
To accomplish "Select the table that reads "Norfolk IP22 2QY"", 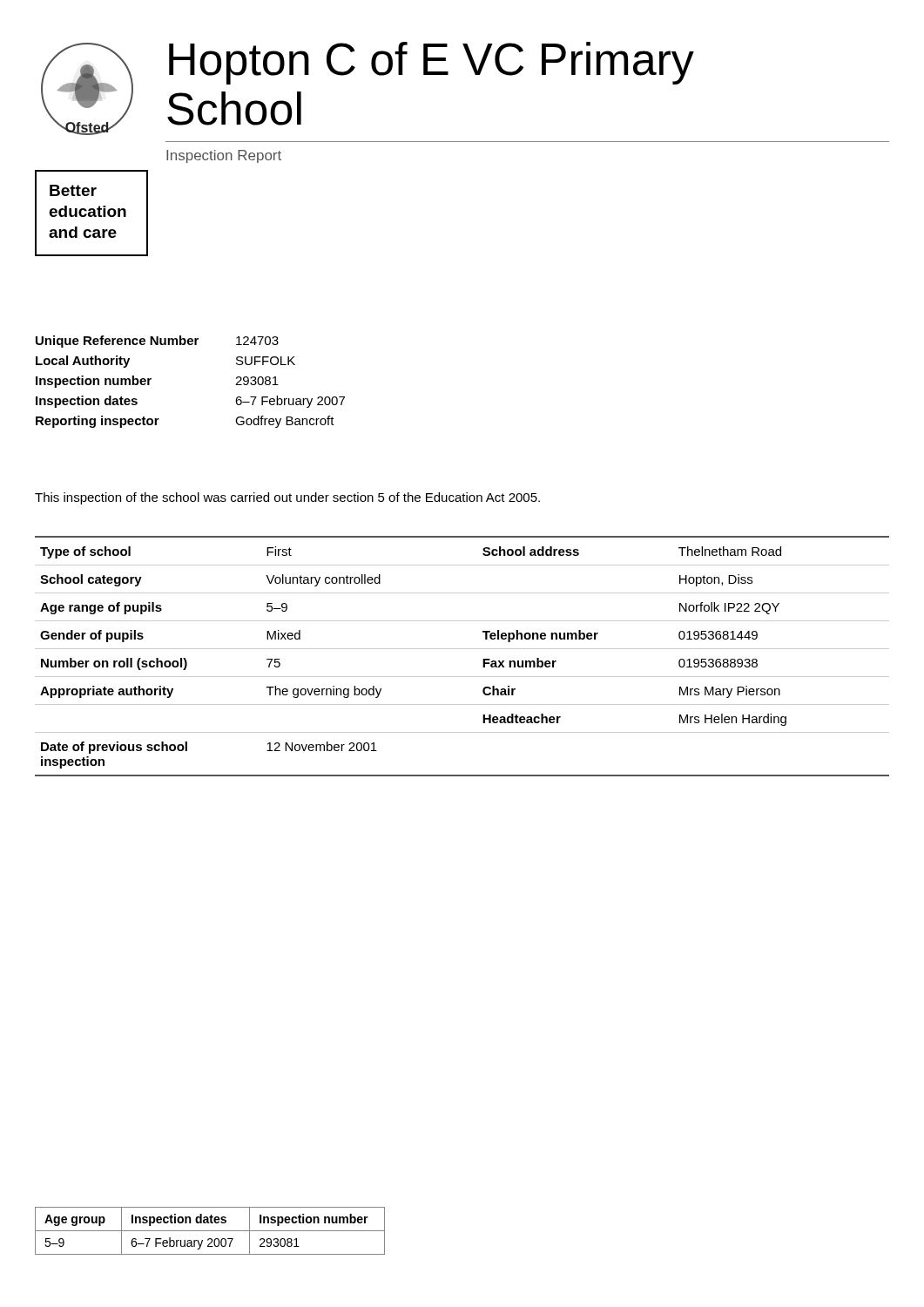I will (x=462, y=656).
